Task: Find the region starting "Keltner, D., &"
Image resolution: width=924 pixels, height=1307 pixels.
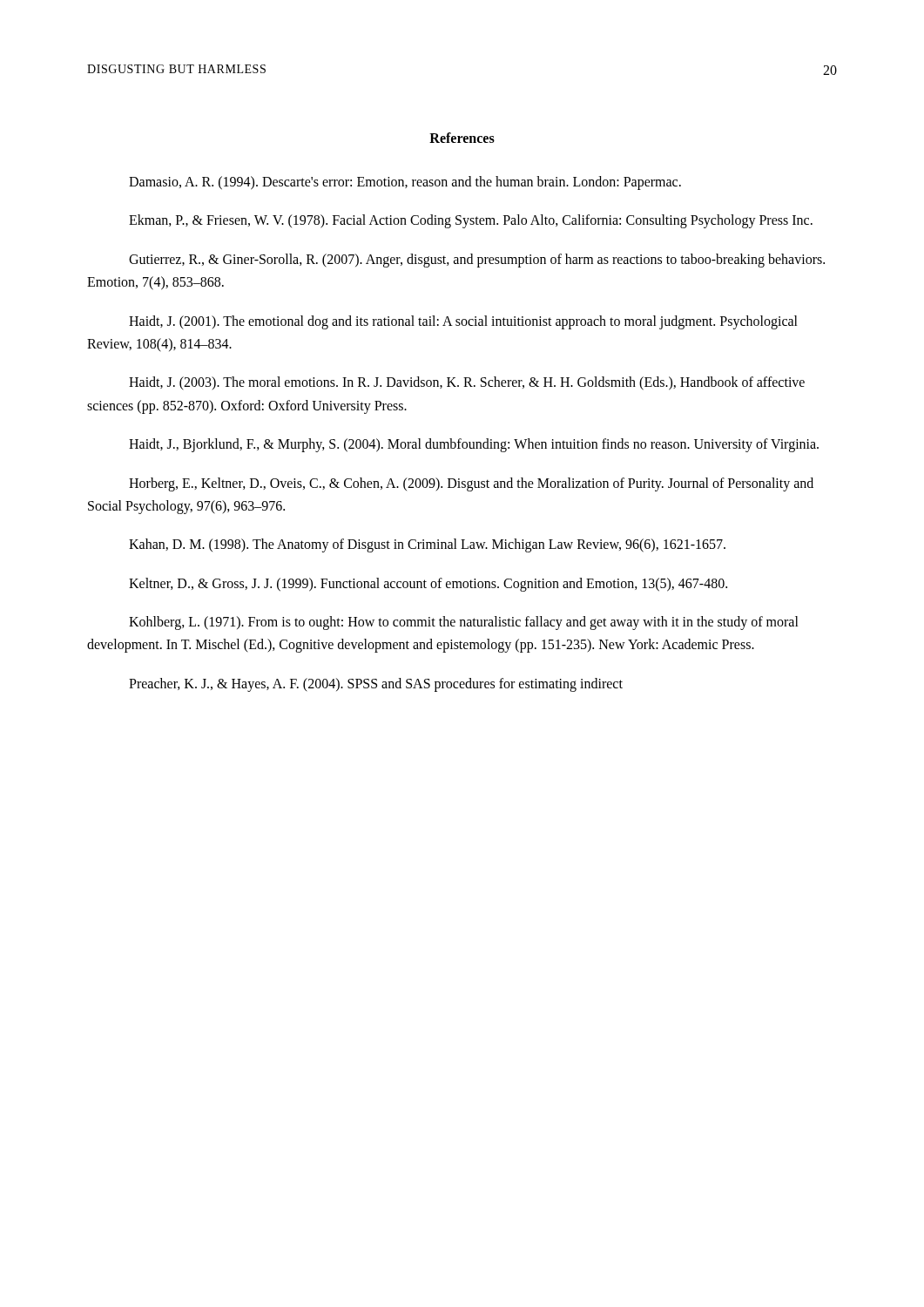Action: (429, 583)
